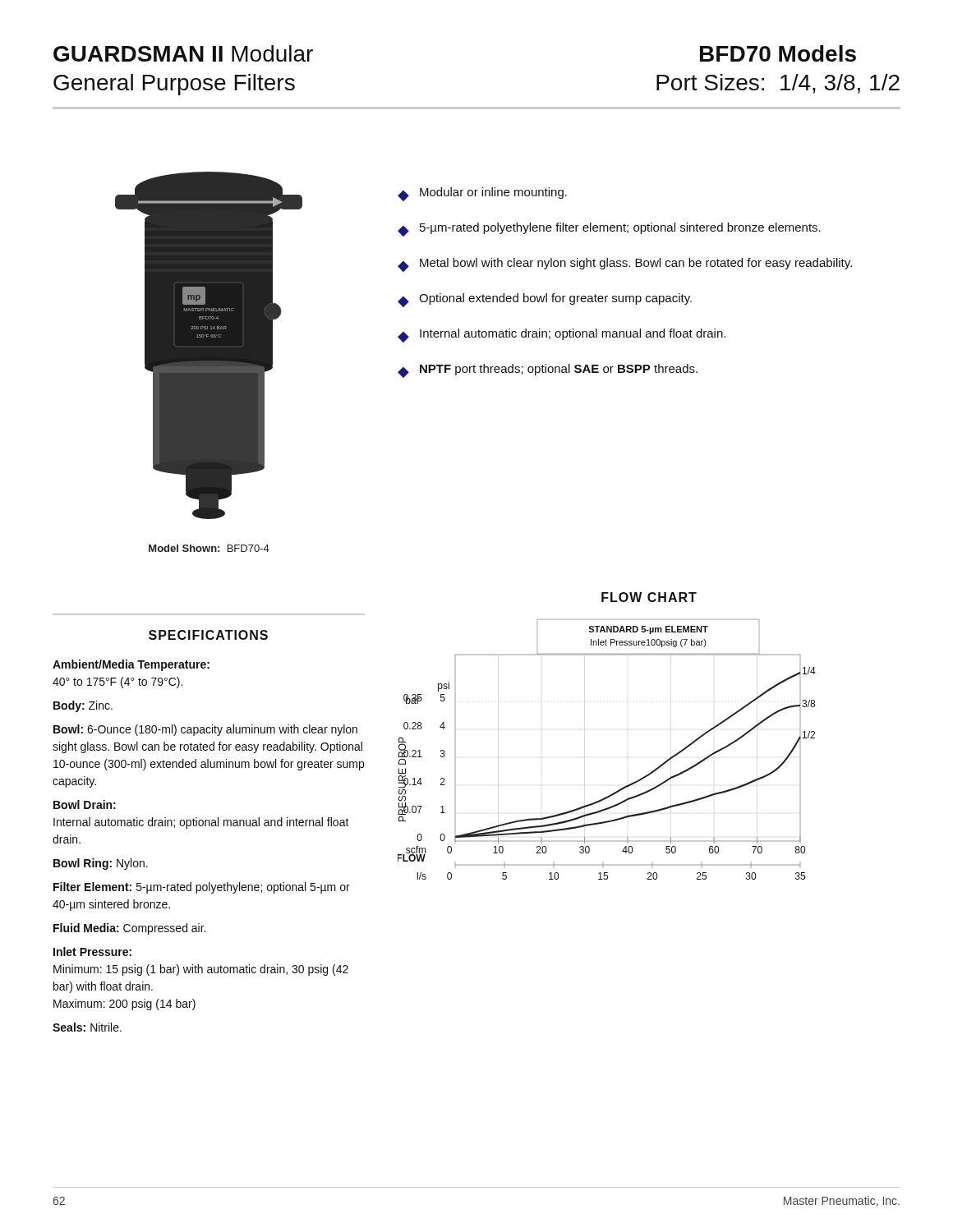Locate the list item containing "◆ 5-µm-rated polyethylene filter"
Image resolution: width=953 pixels, height=1232 pixels.
click(x=609, y=230)
